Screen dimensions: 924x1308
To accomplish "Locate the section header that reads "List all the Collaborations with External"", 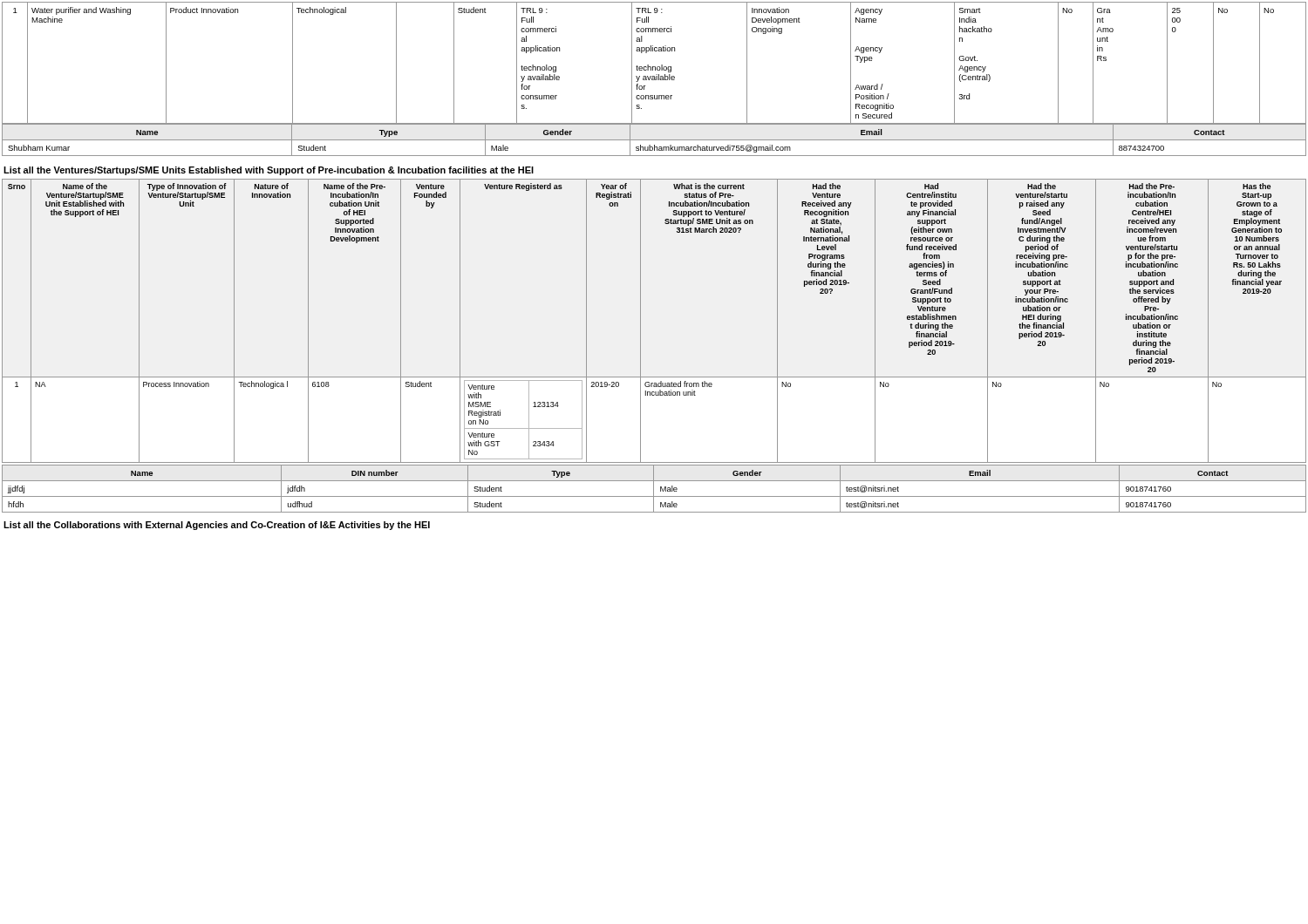I will tap(217, 525).
